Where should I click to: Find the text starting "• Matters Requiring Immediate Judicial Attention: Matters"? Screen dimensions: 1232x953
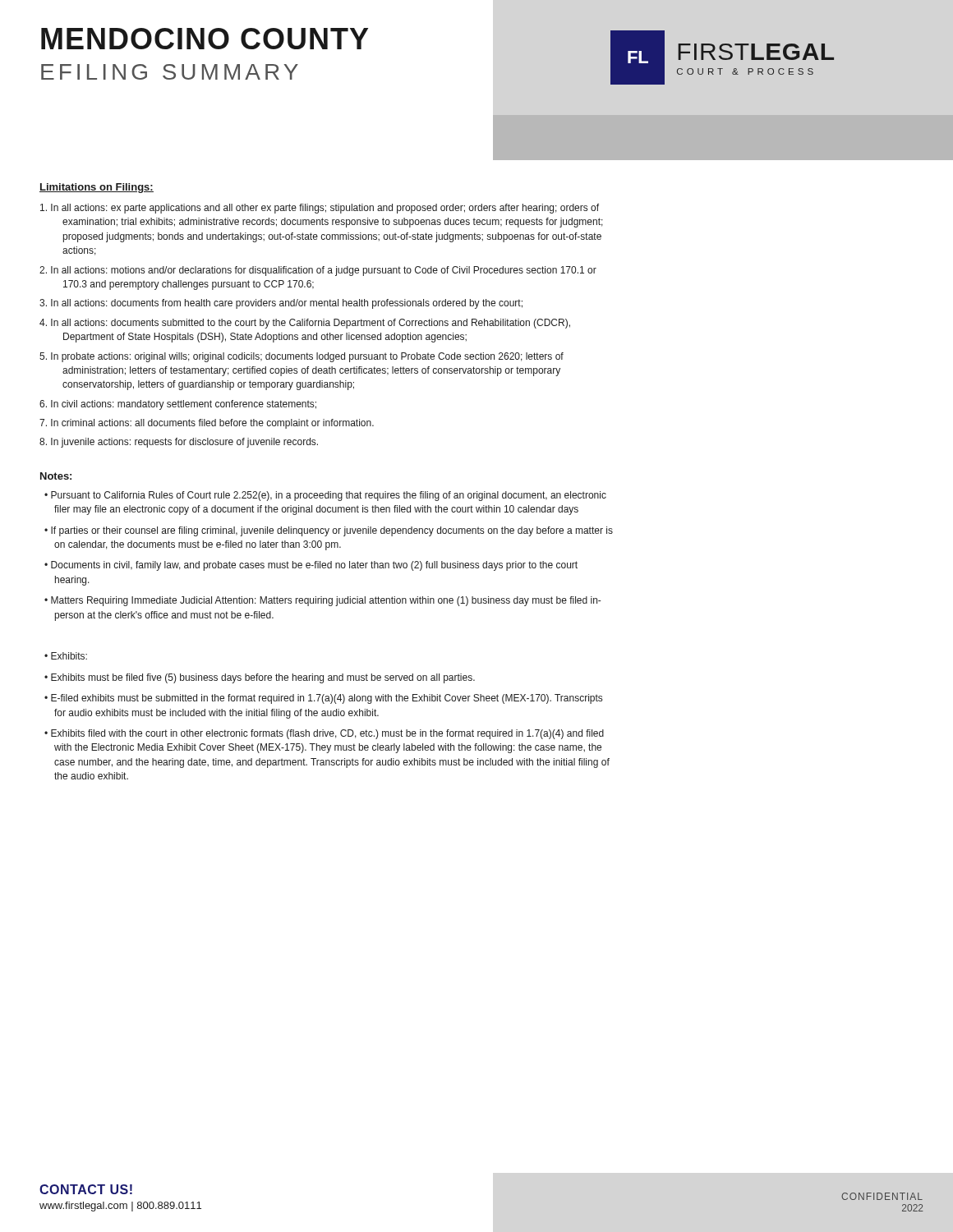[x=323, y=608]
